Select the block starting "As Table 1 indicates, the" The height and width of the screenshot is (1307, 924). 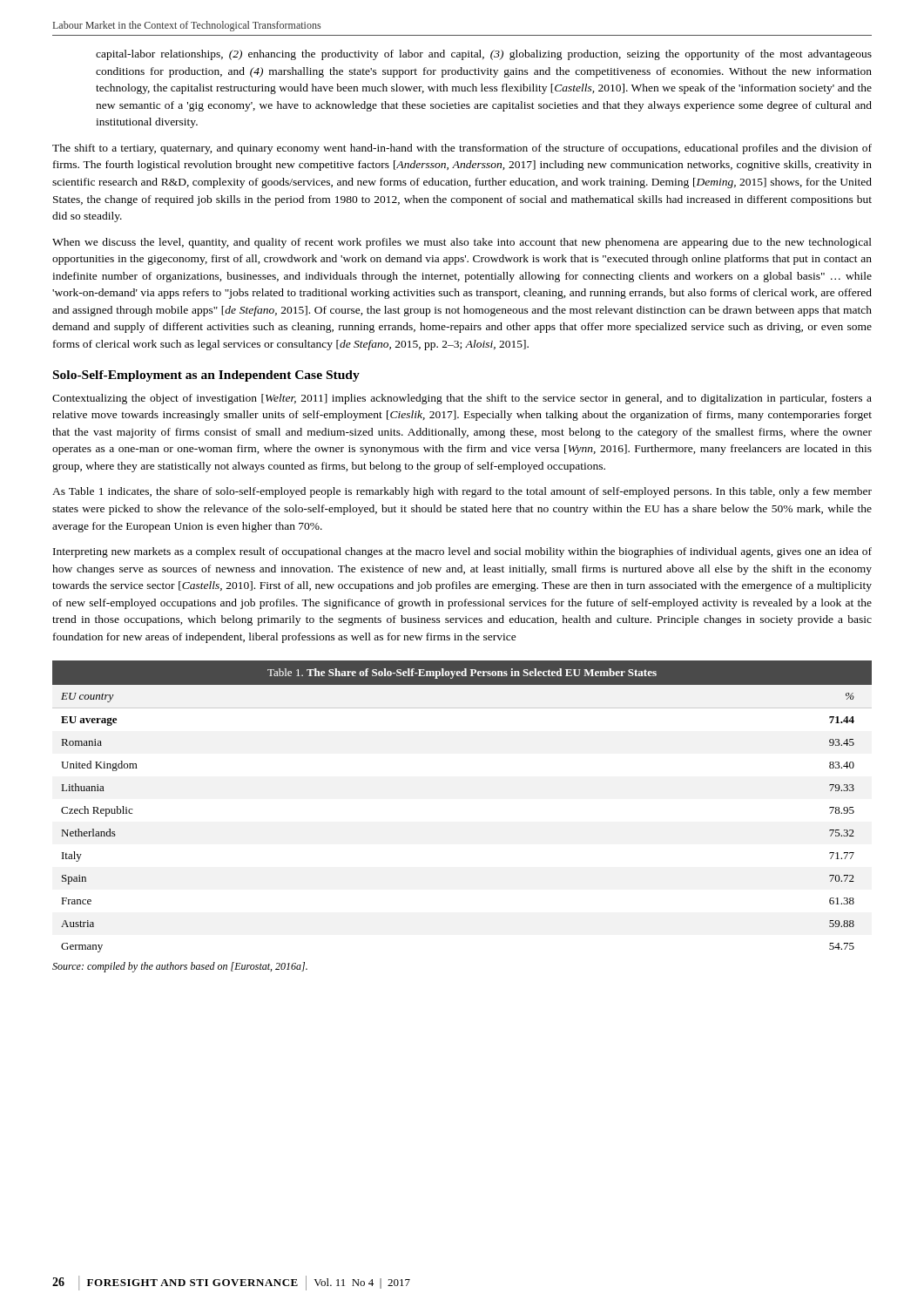[x=462, y=508]
